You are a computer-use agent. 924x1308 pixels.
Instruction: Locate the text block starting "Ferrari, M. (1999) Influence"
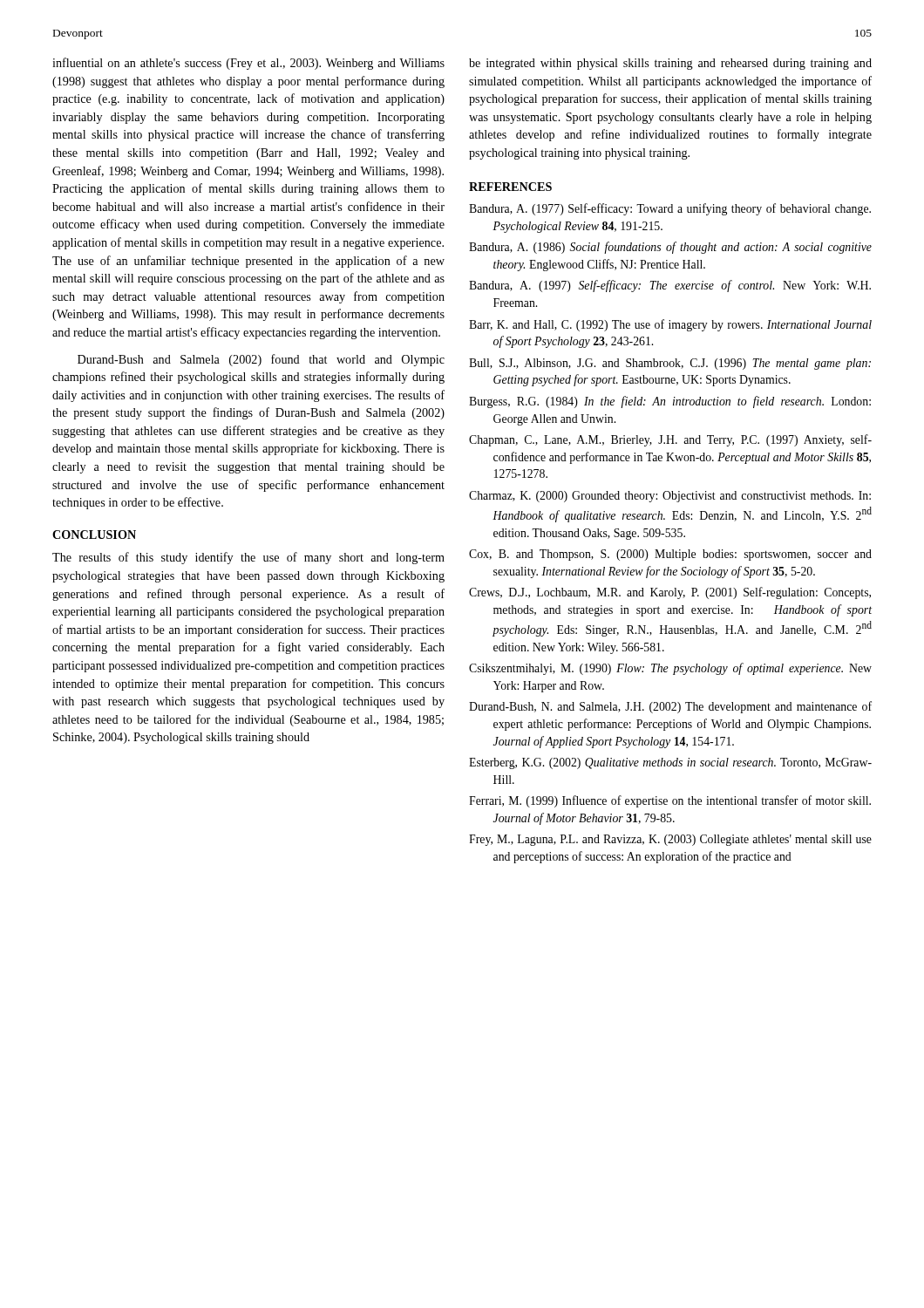pos(670,810)
